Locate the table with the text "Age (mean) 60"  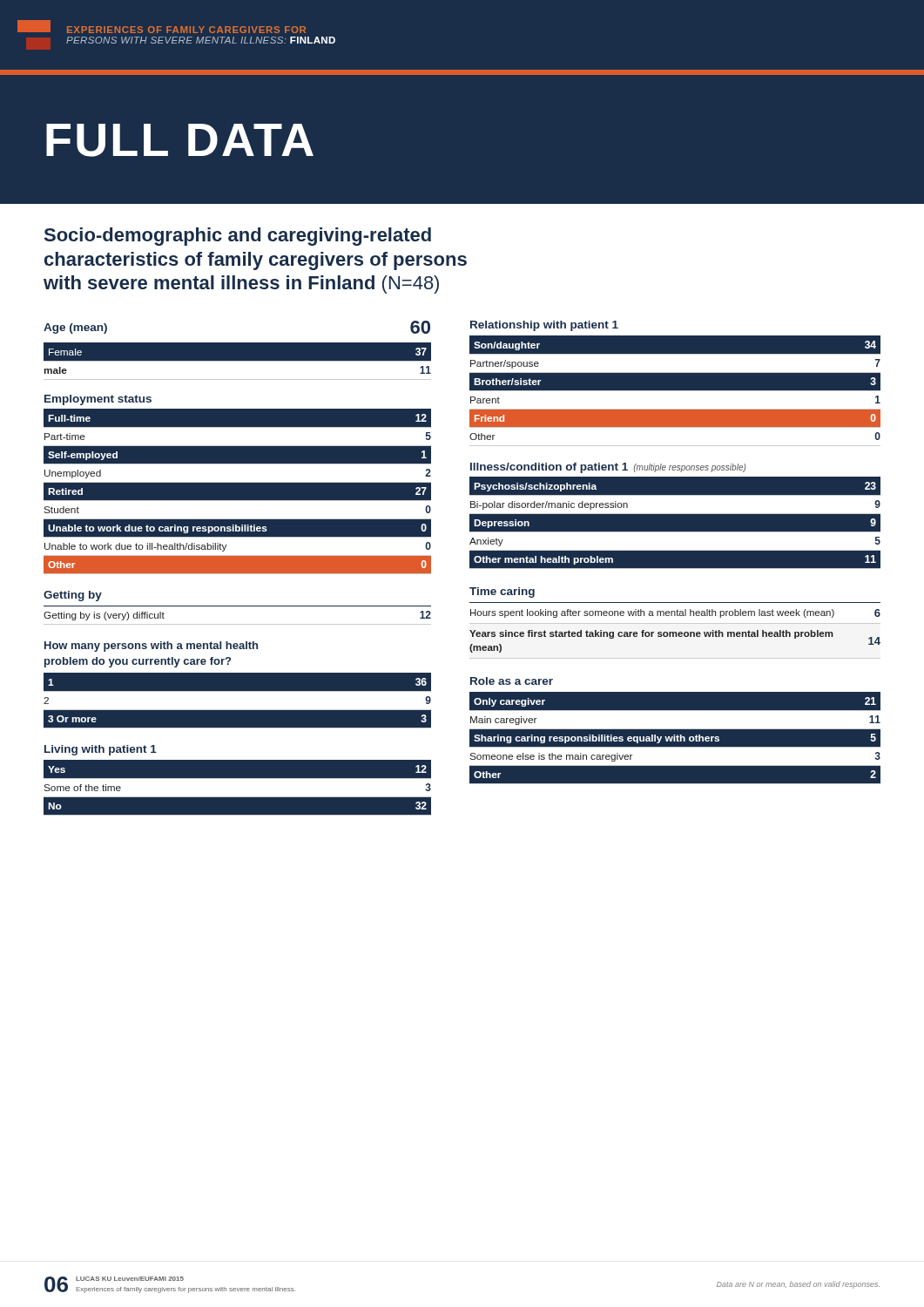(237, 346)
